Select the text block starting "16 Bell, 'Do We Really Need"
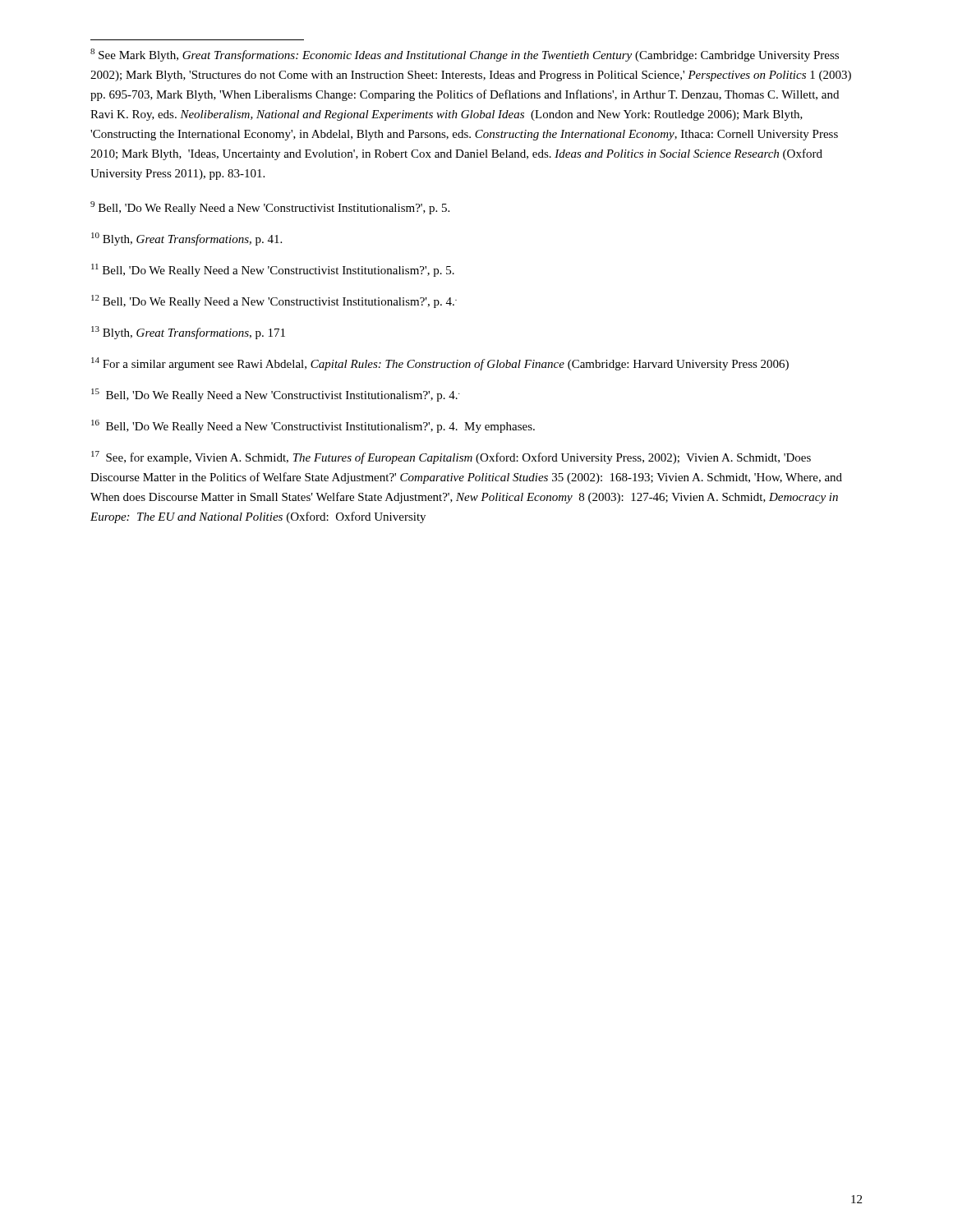This screenshot has width=953, height=1232. click(x=313, y=425)
